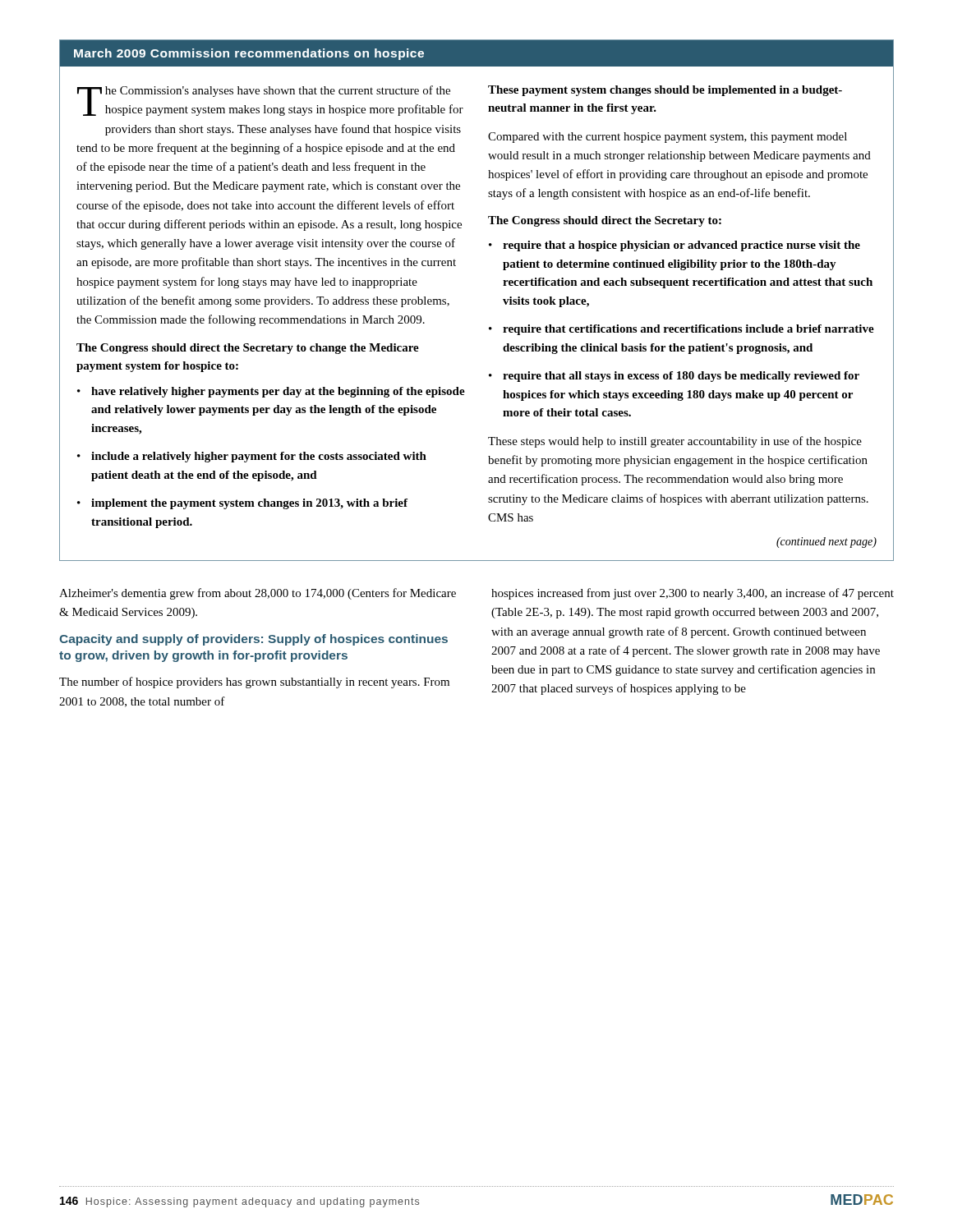
Task: Select the block starting "The number of hospice providers has grown substantially"
Action: (255, 692)
